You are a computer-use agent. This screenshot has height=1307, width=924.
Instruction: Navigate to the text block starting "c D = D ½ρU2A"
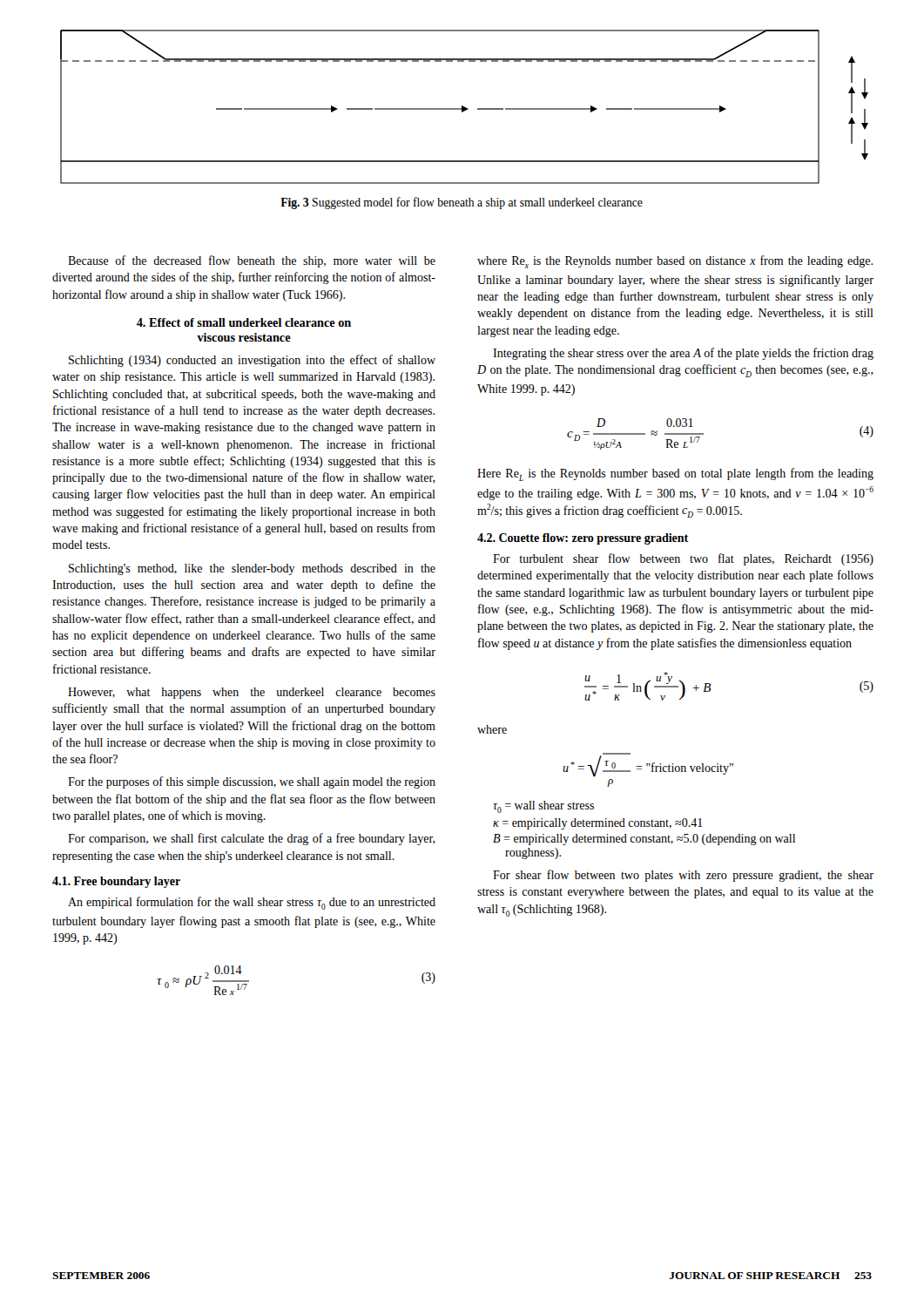pyautogui.click(x=675, y=432)
